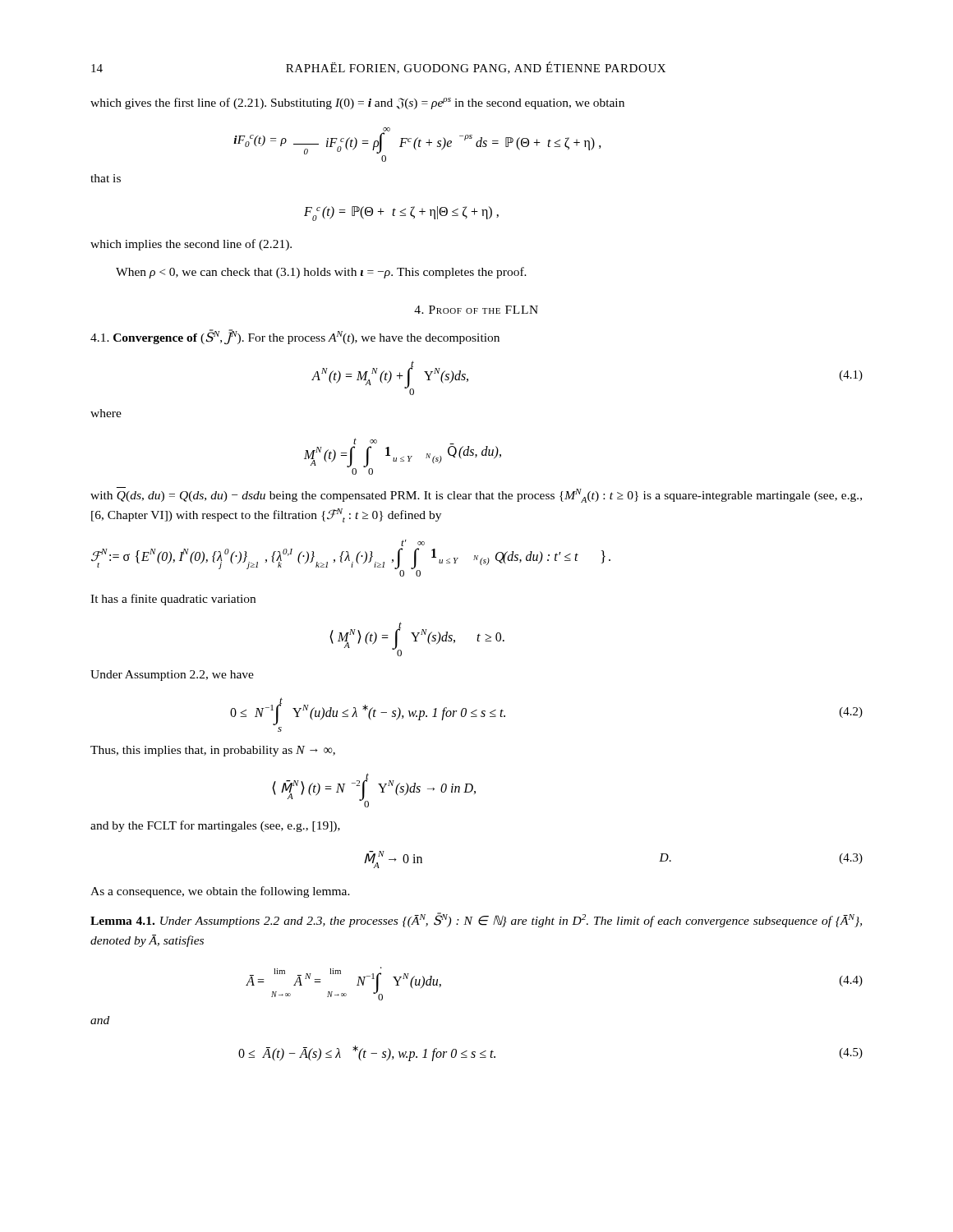953x1232 pixels.
Task: Select the passage starting "1. Convergence of"
Action: [x=476, y=338]
